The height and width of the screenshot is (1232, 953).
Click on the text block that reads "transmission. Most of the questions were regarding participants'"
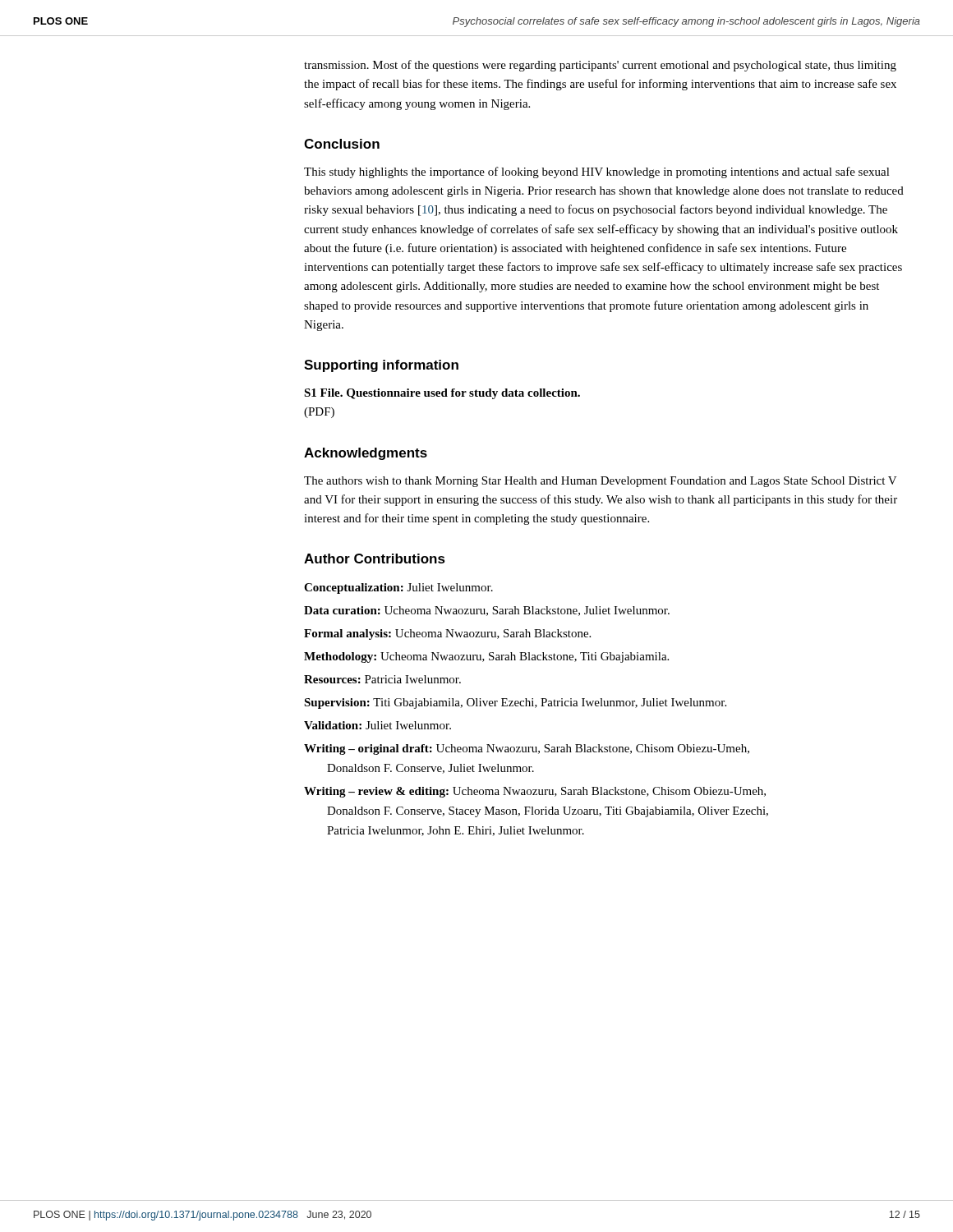coord(600,84)
